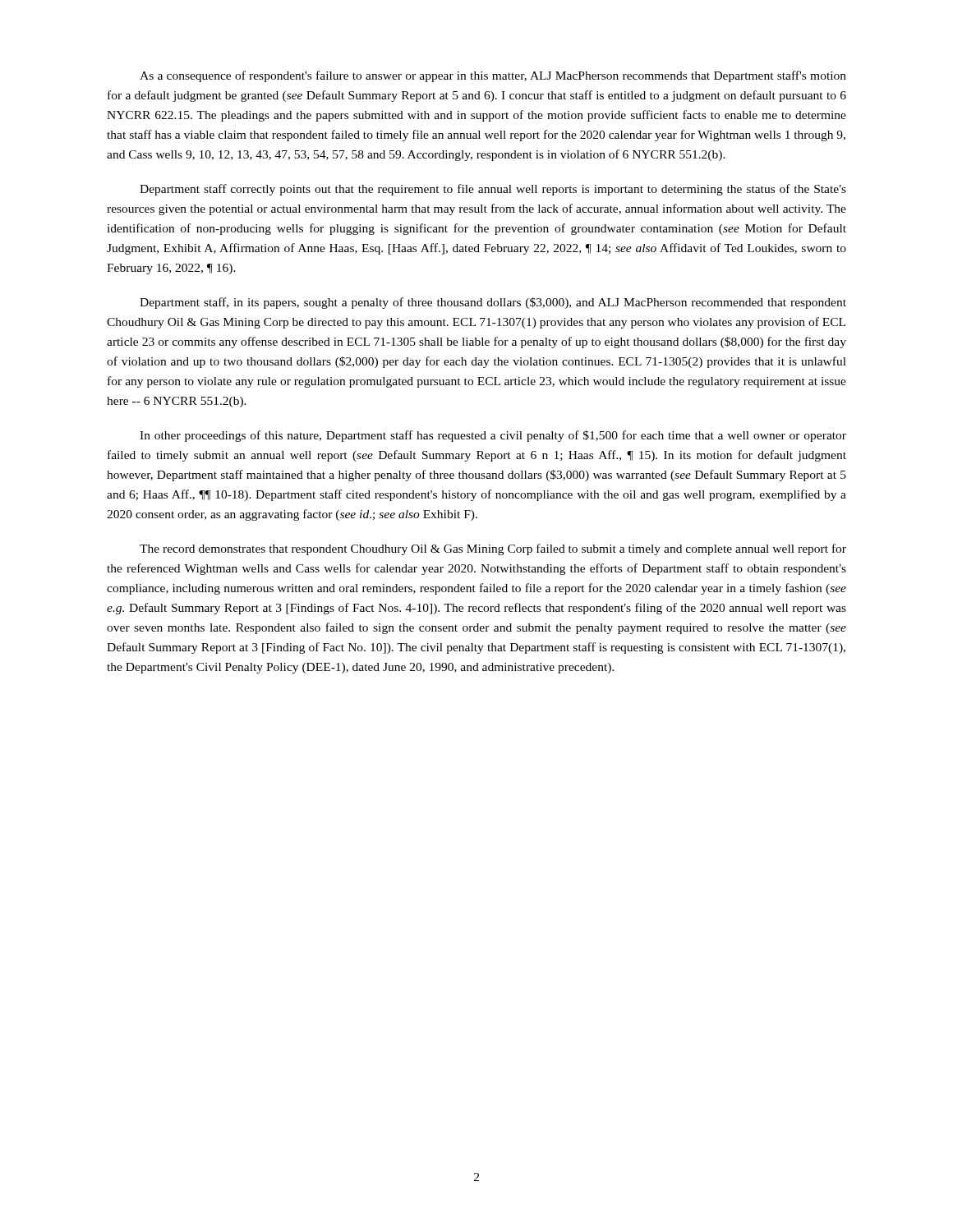The height and width of the screenshot is (1232, 953).
Task: Point to the region starting "Department staff, in its papers, sought a penalty"
Action: 476,352
